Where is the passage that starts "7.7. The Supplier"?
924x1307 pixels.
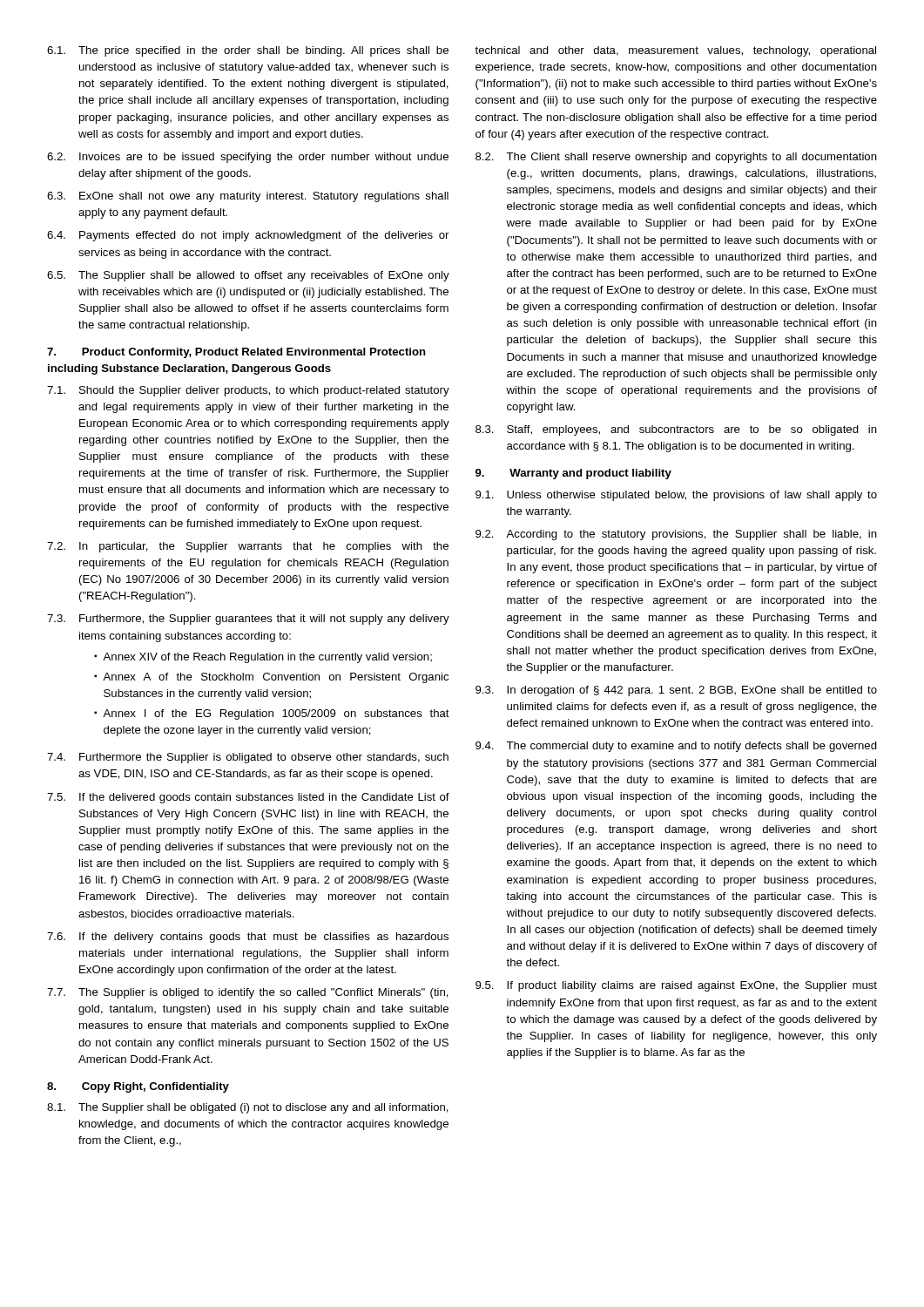pyautogui.click(x=248, y=1026)
